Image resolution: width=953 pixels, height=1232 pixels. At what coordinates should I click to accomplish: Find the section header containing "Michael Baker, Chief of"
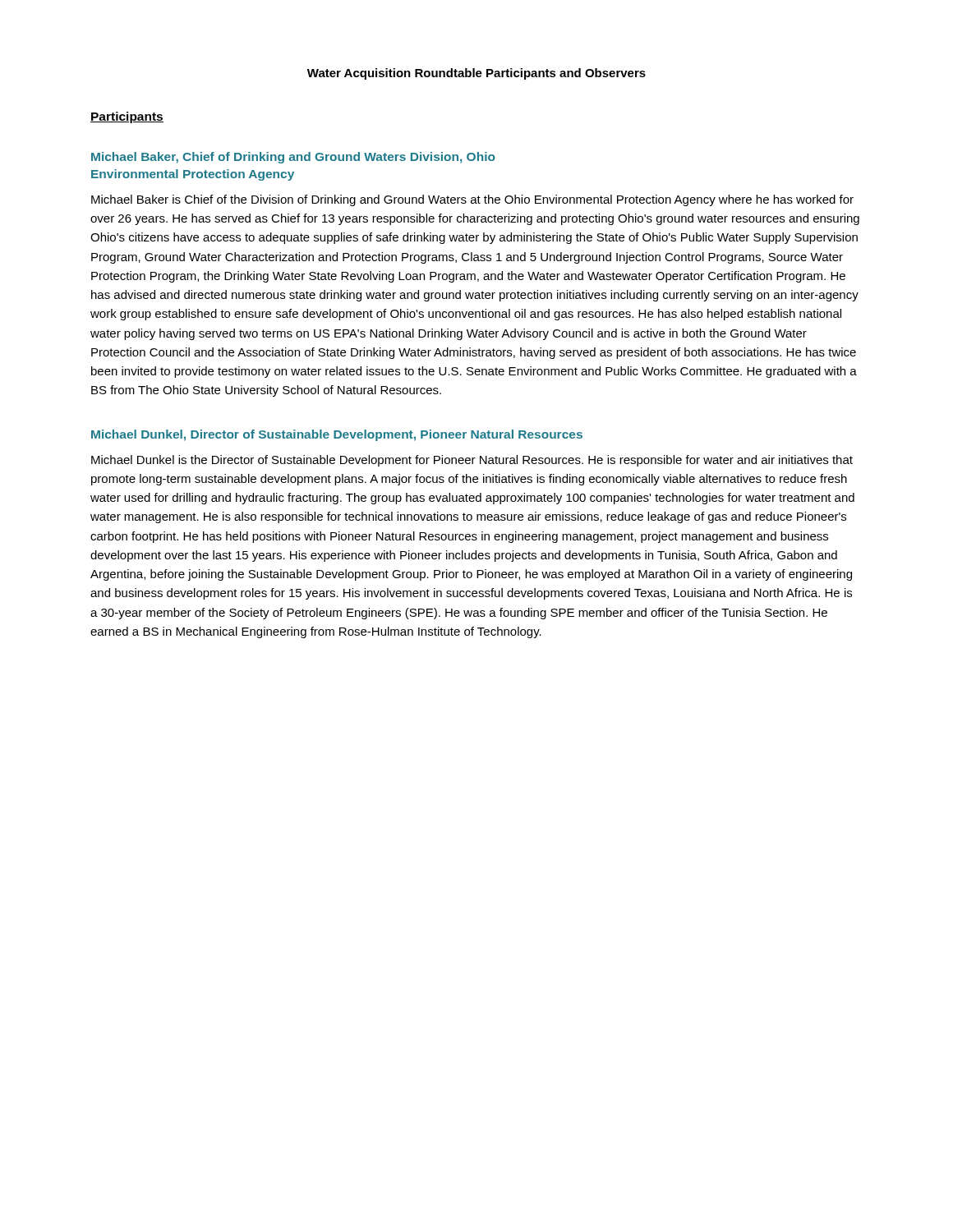click(293, 165)
